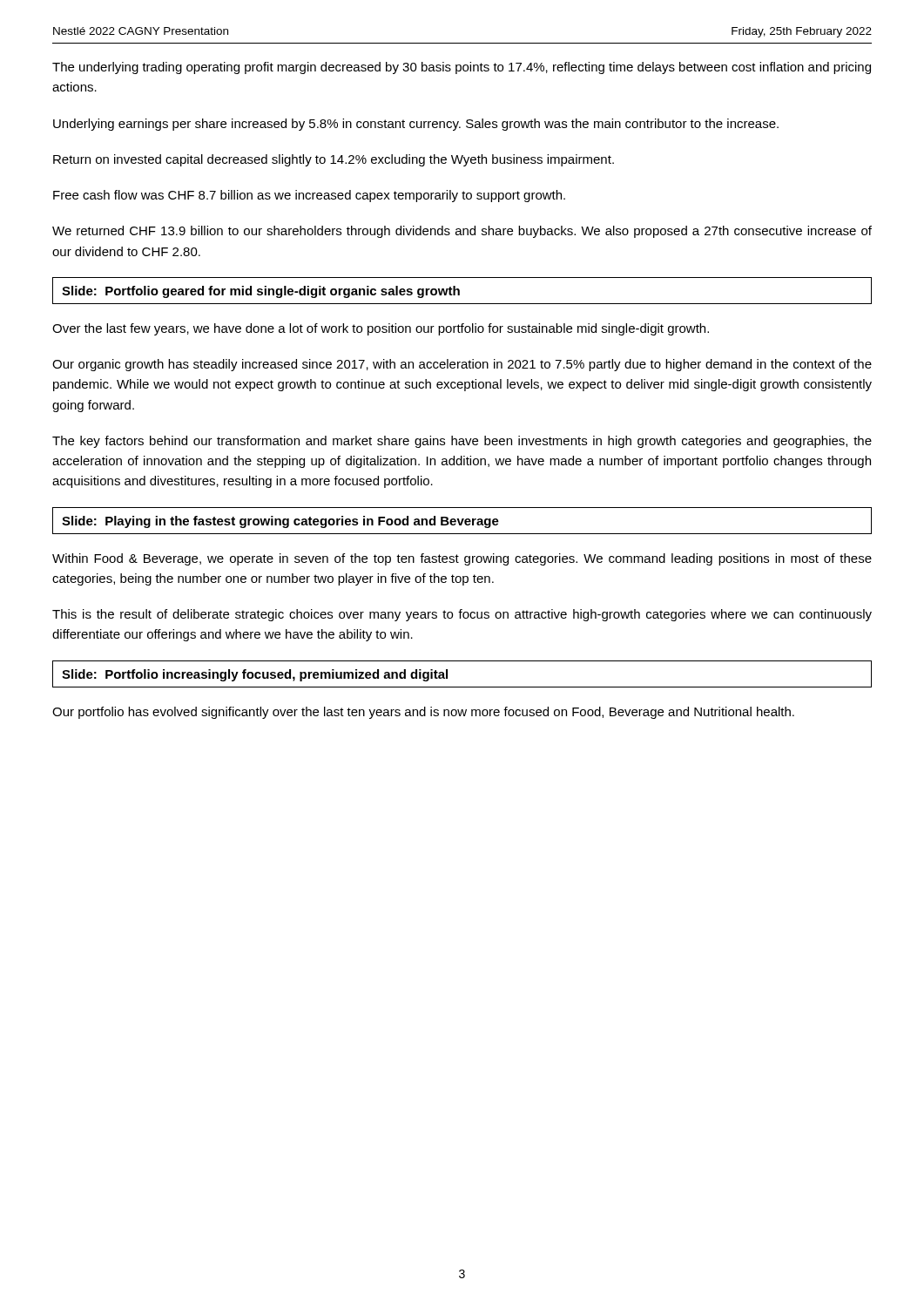924x1307 pixels.
Task: Find the block on this page that starts "The key factors behind"
Action: [x=462, y=461]
